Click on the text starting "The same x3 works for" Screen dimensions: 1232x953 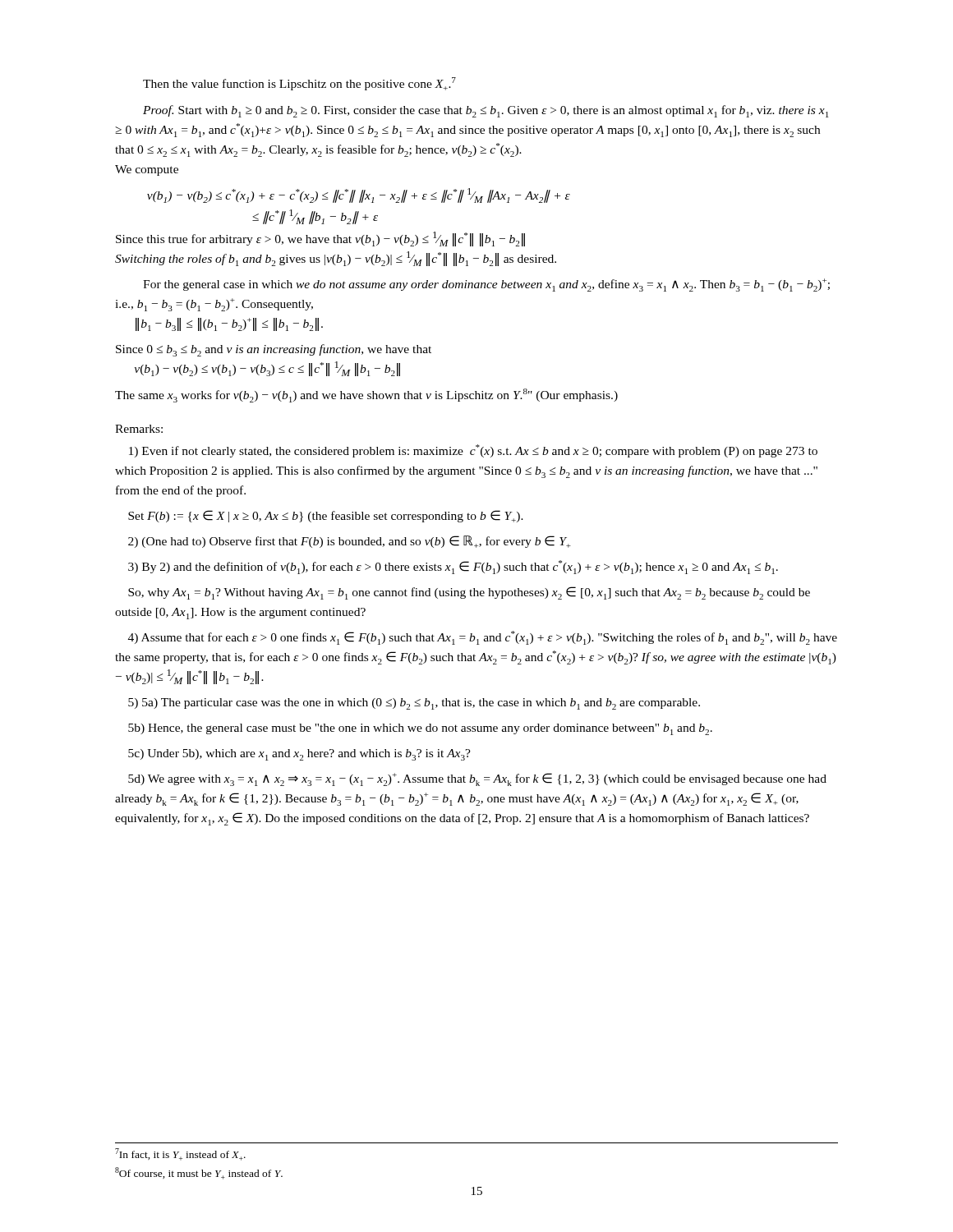(x=476, y=395)
